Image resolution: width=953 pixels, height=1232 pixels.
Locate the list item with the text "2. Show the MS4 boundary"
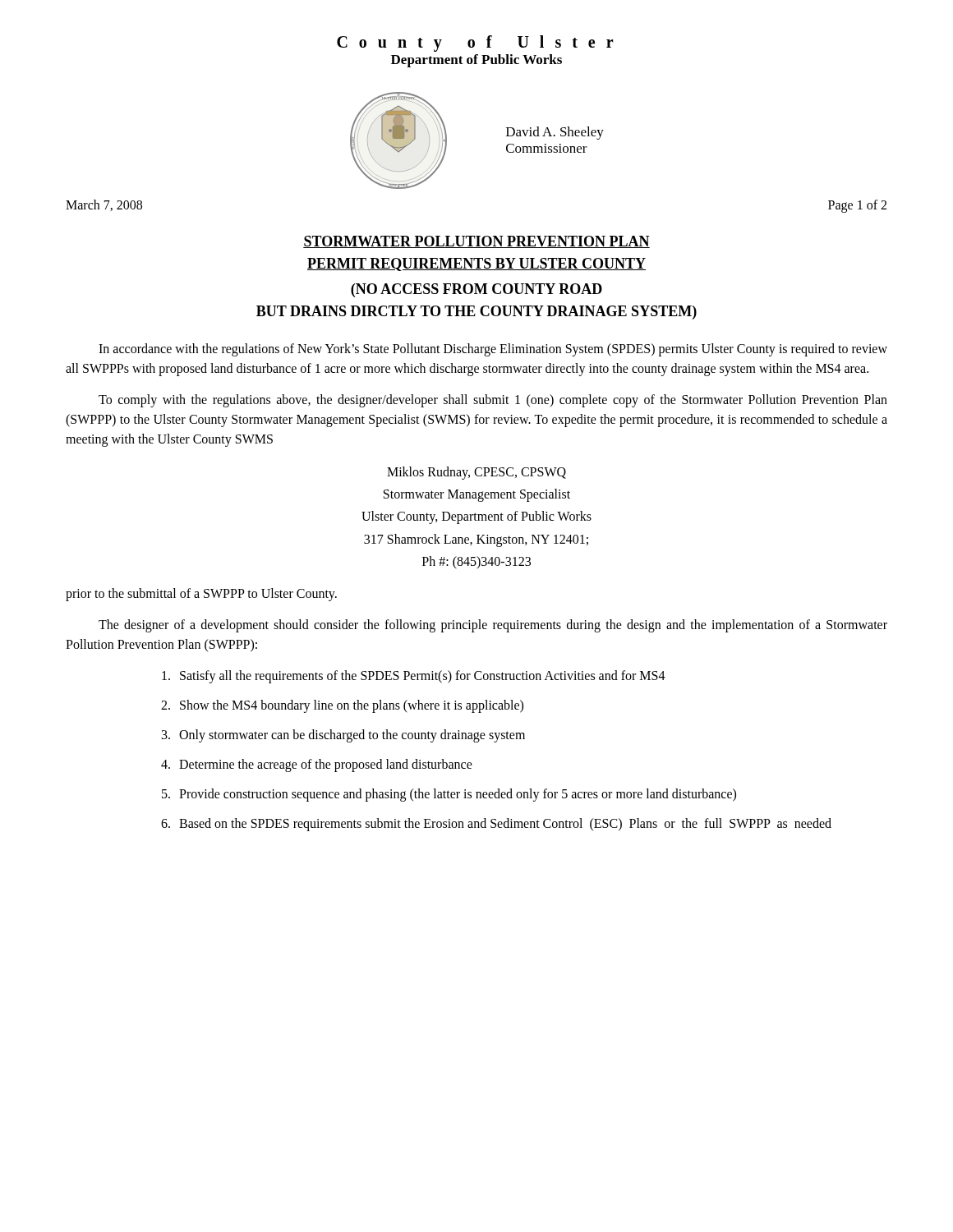(493, 705)
